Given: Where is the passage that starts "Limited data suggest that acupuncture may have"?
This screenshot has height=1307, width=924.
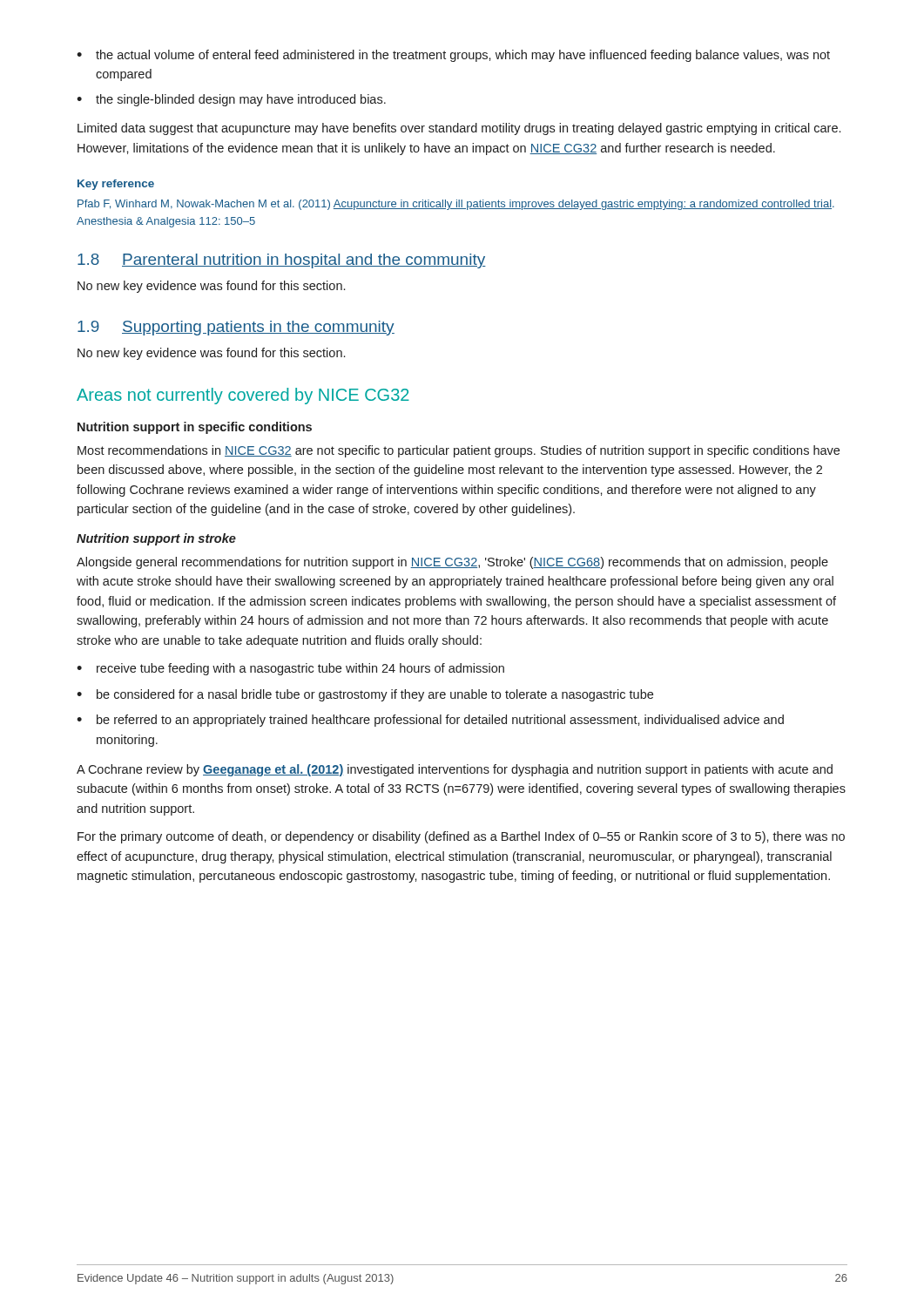Looking at the screenshot, I should [462, 138].
